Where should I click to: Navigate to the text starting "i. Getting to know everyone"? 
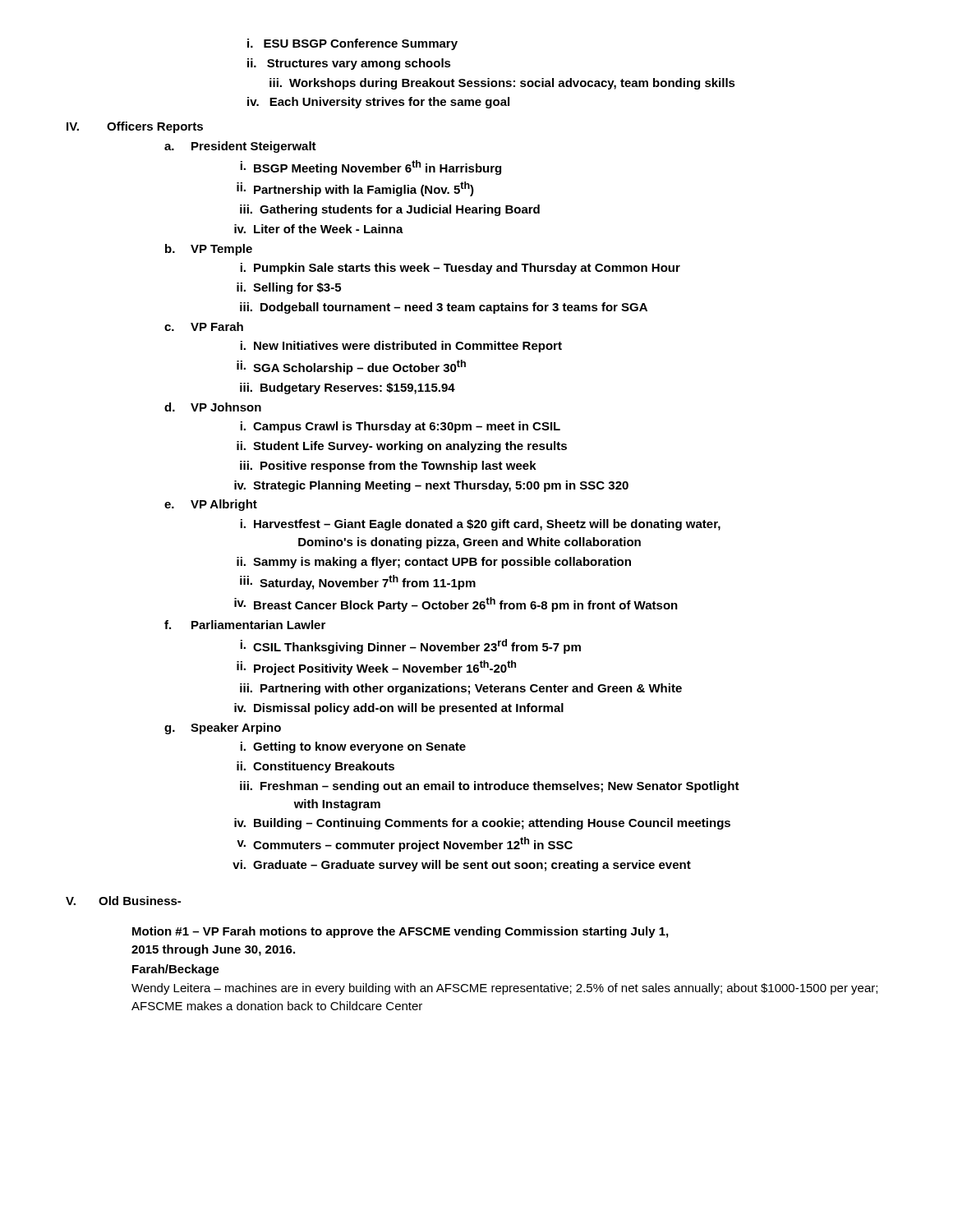coord(340,747)
